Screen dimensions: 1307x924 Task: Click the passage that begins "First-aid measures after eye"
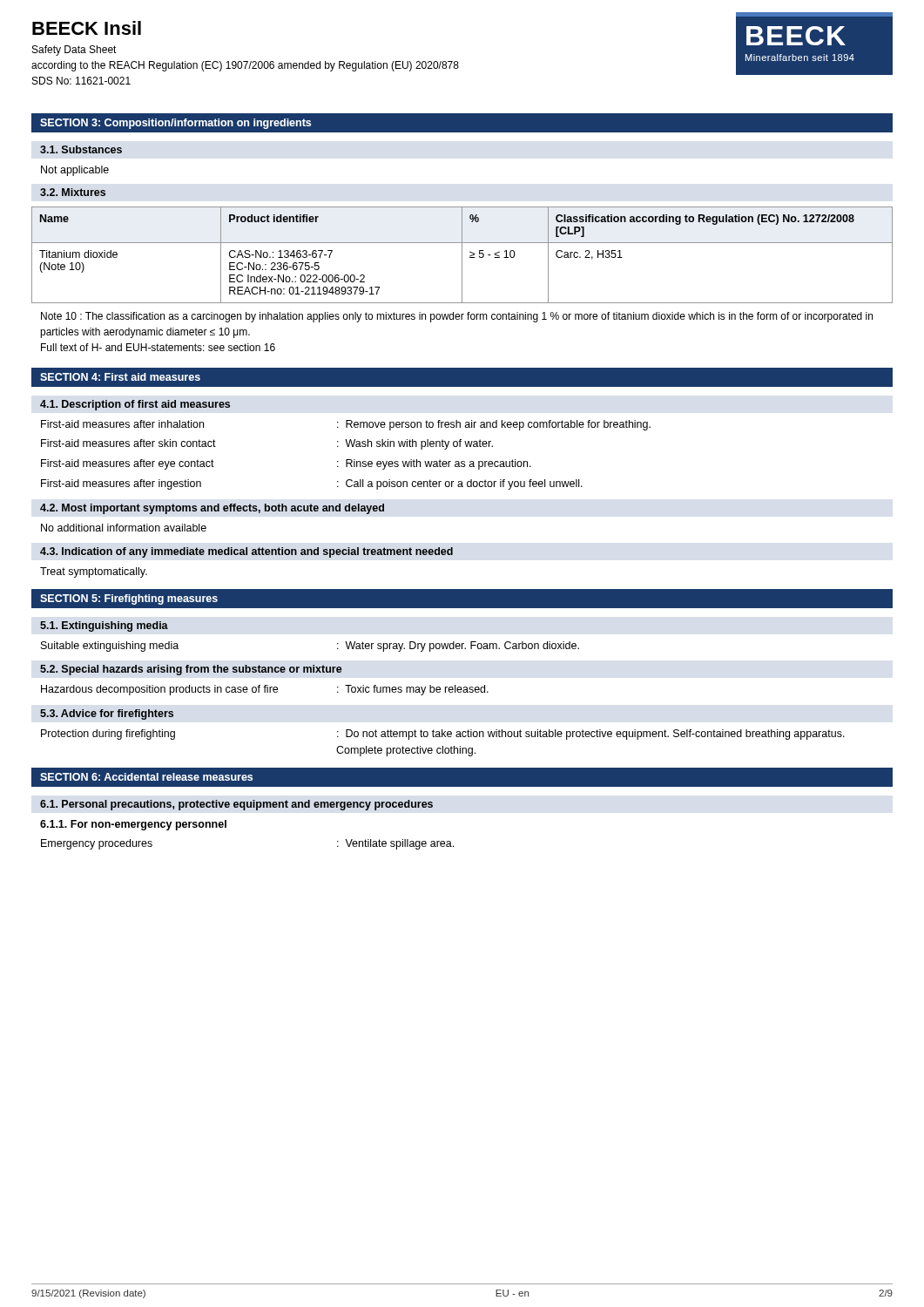pyautogui.click(x=462, y=464)
